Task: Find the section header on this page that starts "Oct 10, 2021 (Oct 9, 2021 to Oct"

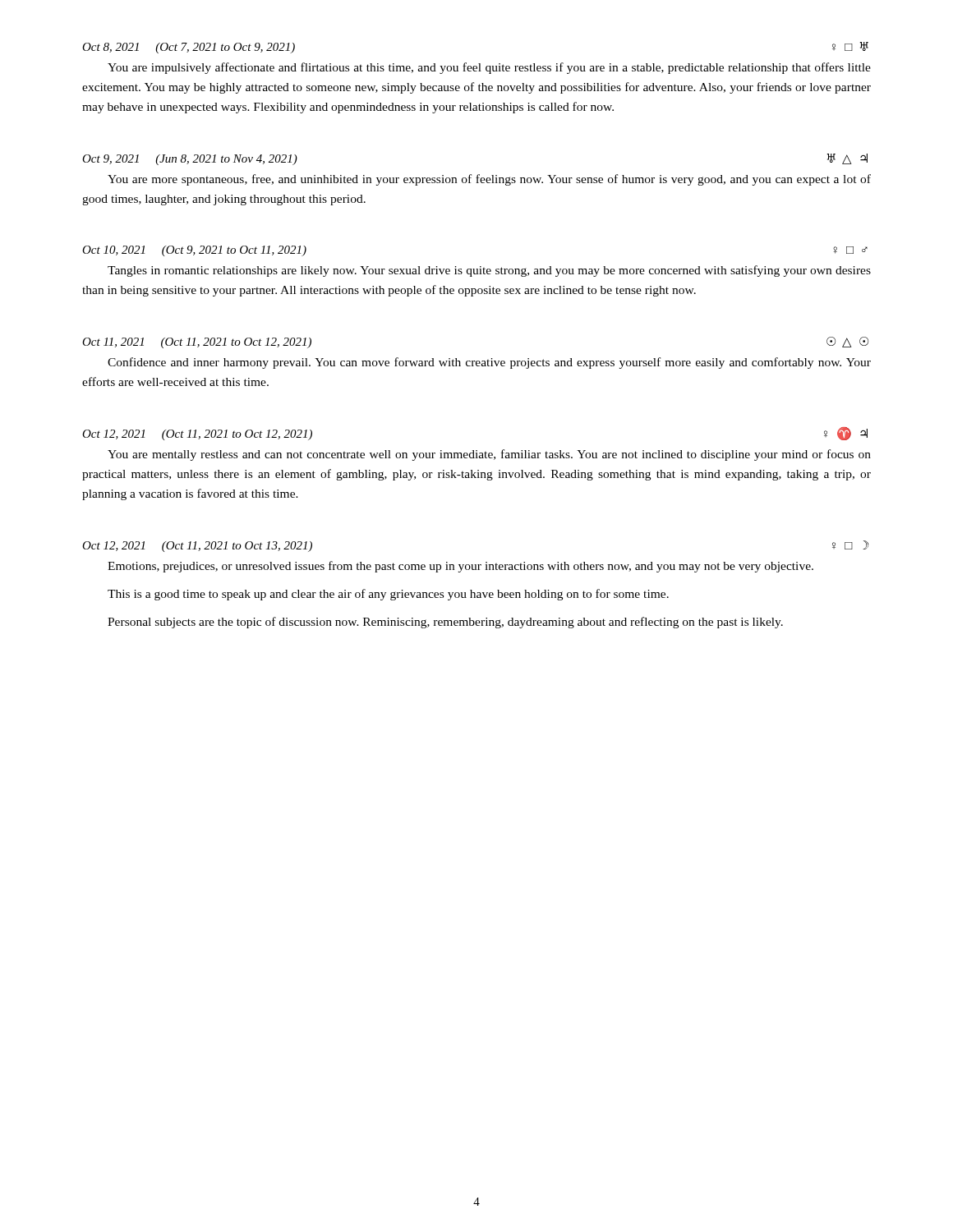Action: click(114, 251)
